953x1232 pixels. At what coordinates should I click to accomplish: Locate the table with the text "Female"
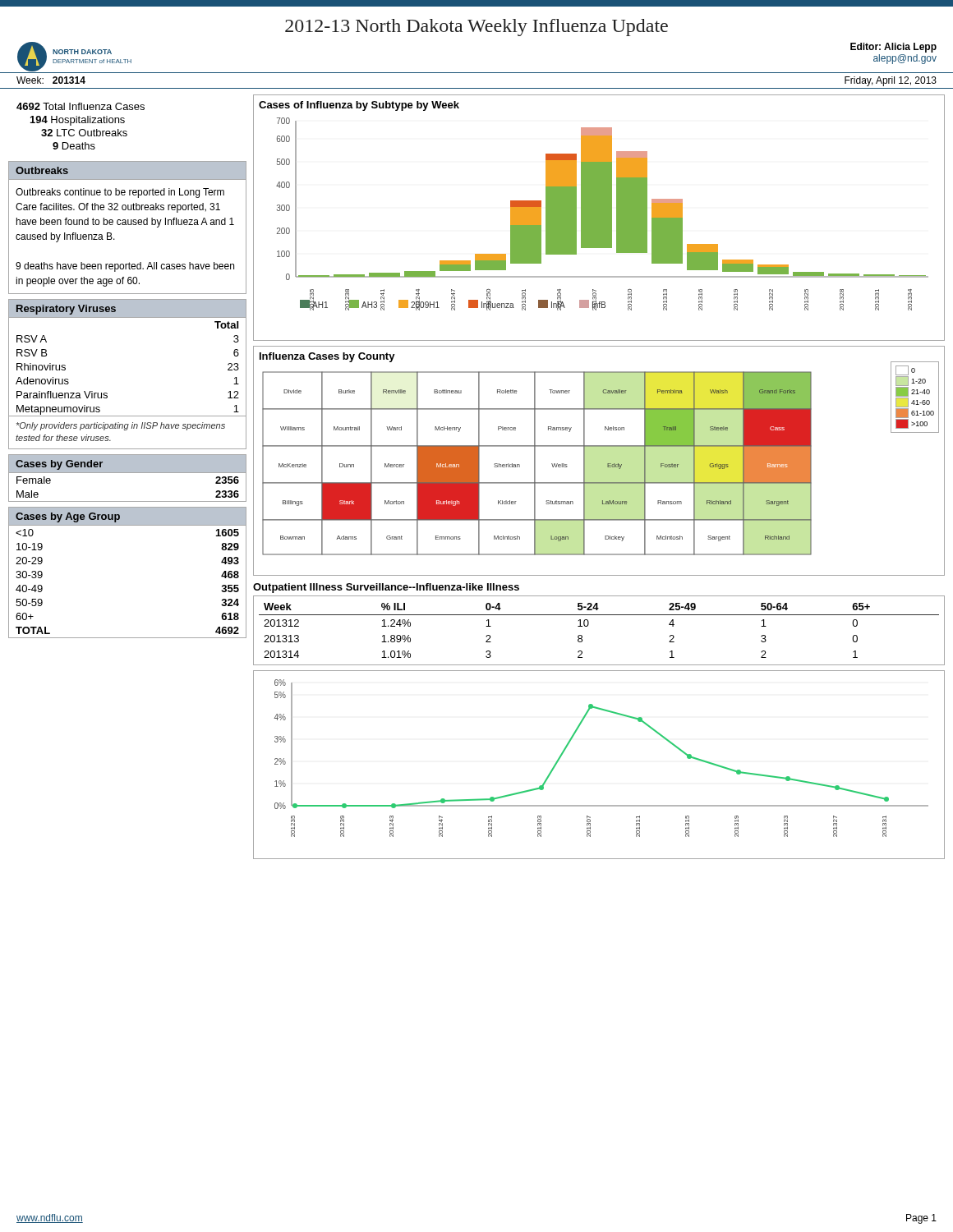127,487
